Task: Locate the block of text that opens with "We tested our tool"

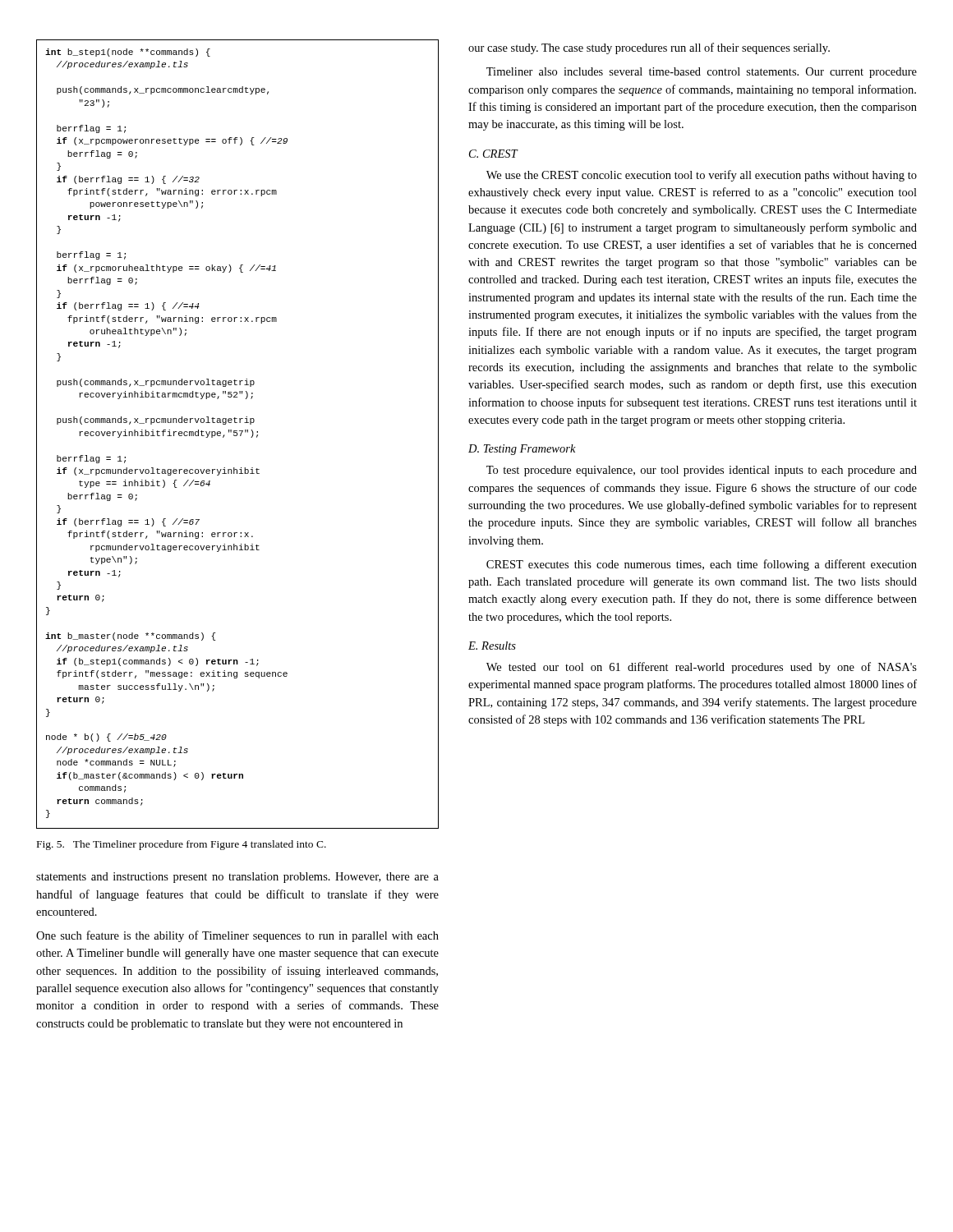Action: coord(693,694)
